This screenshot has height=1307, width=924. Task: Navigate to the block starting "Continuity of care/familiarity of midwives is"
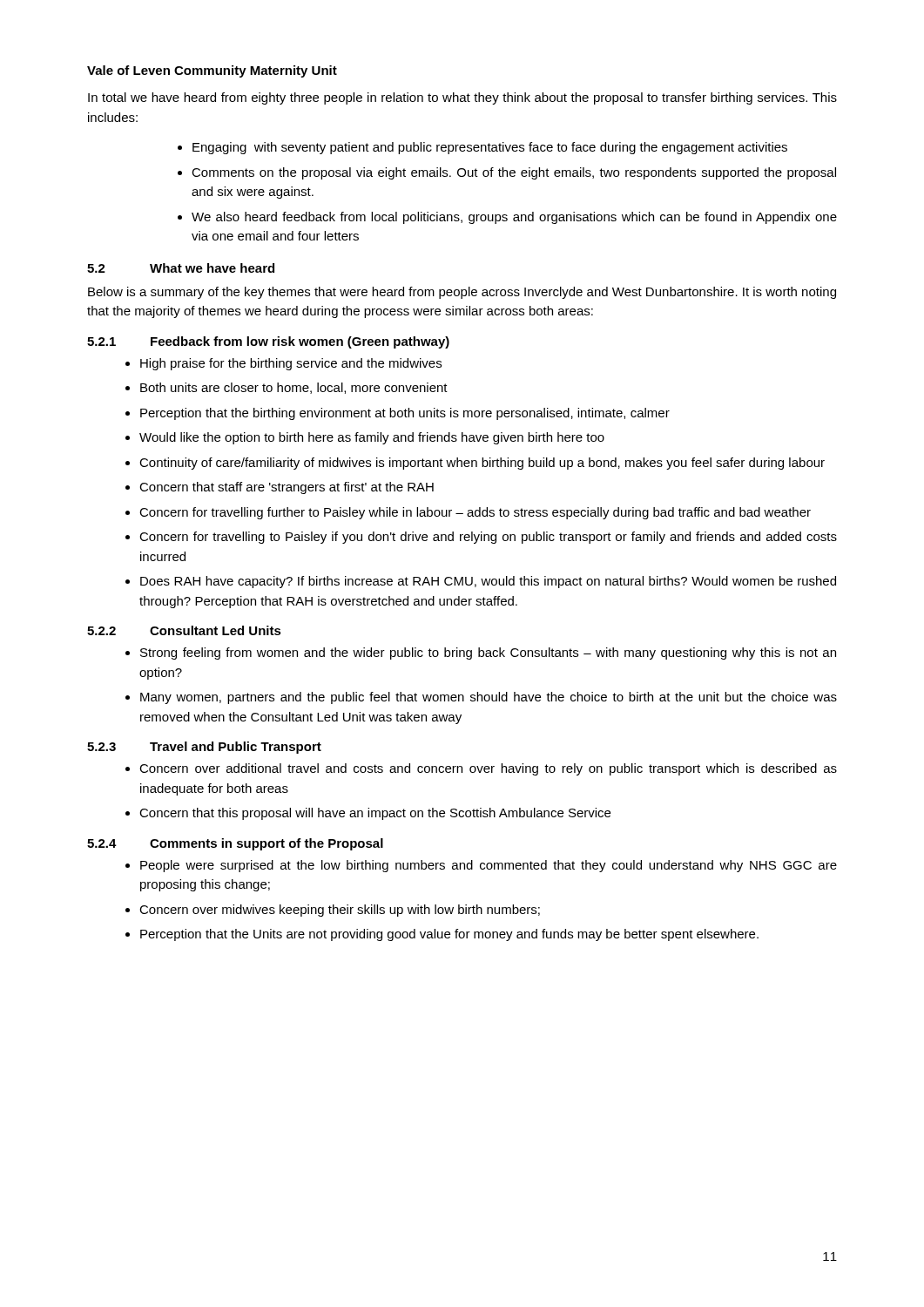click(x=482, y=462)
